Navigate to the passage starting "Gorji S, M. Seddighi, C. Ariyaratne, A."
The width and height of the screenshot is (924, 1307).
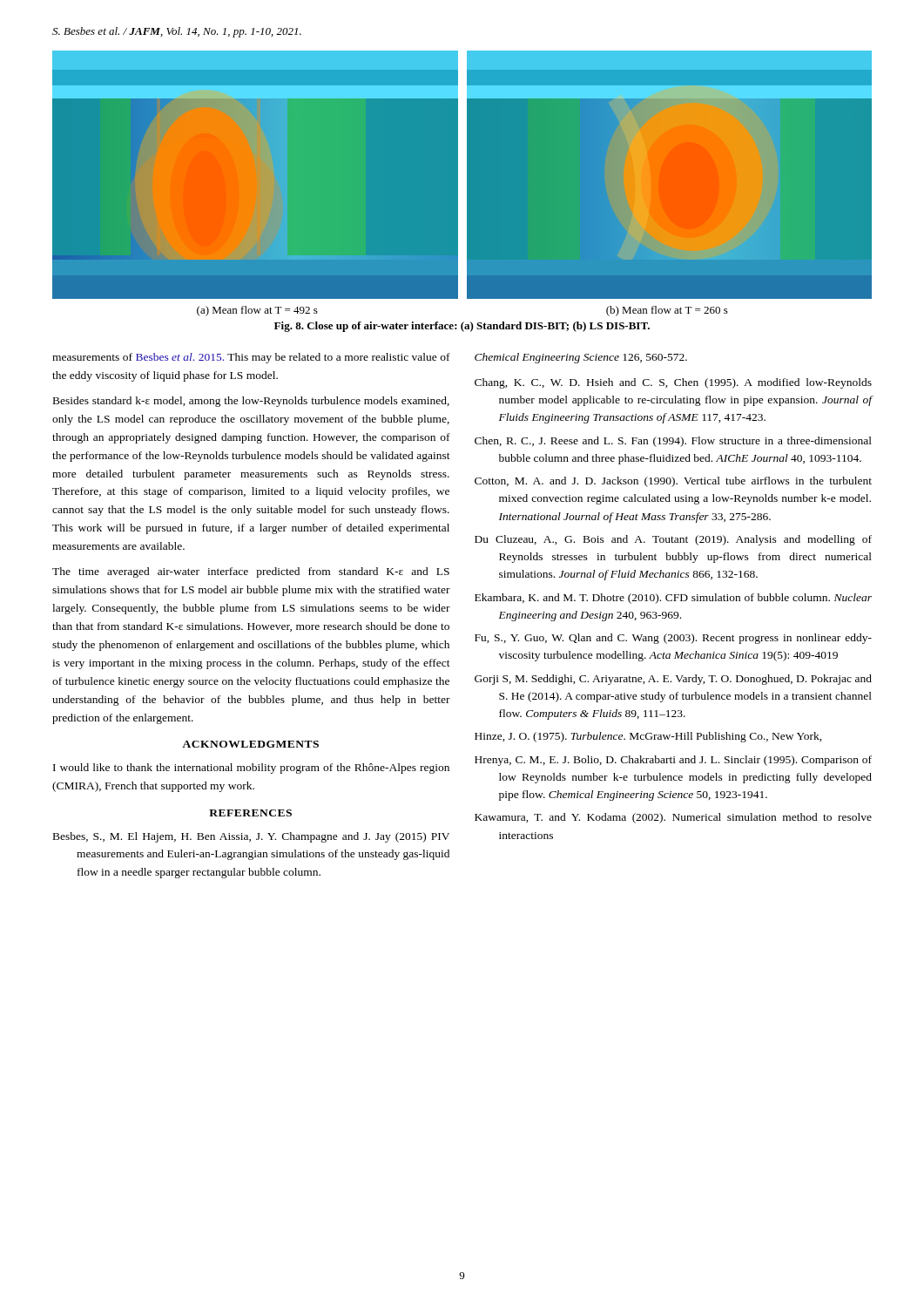[673, 696]
